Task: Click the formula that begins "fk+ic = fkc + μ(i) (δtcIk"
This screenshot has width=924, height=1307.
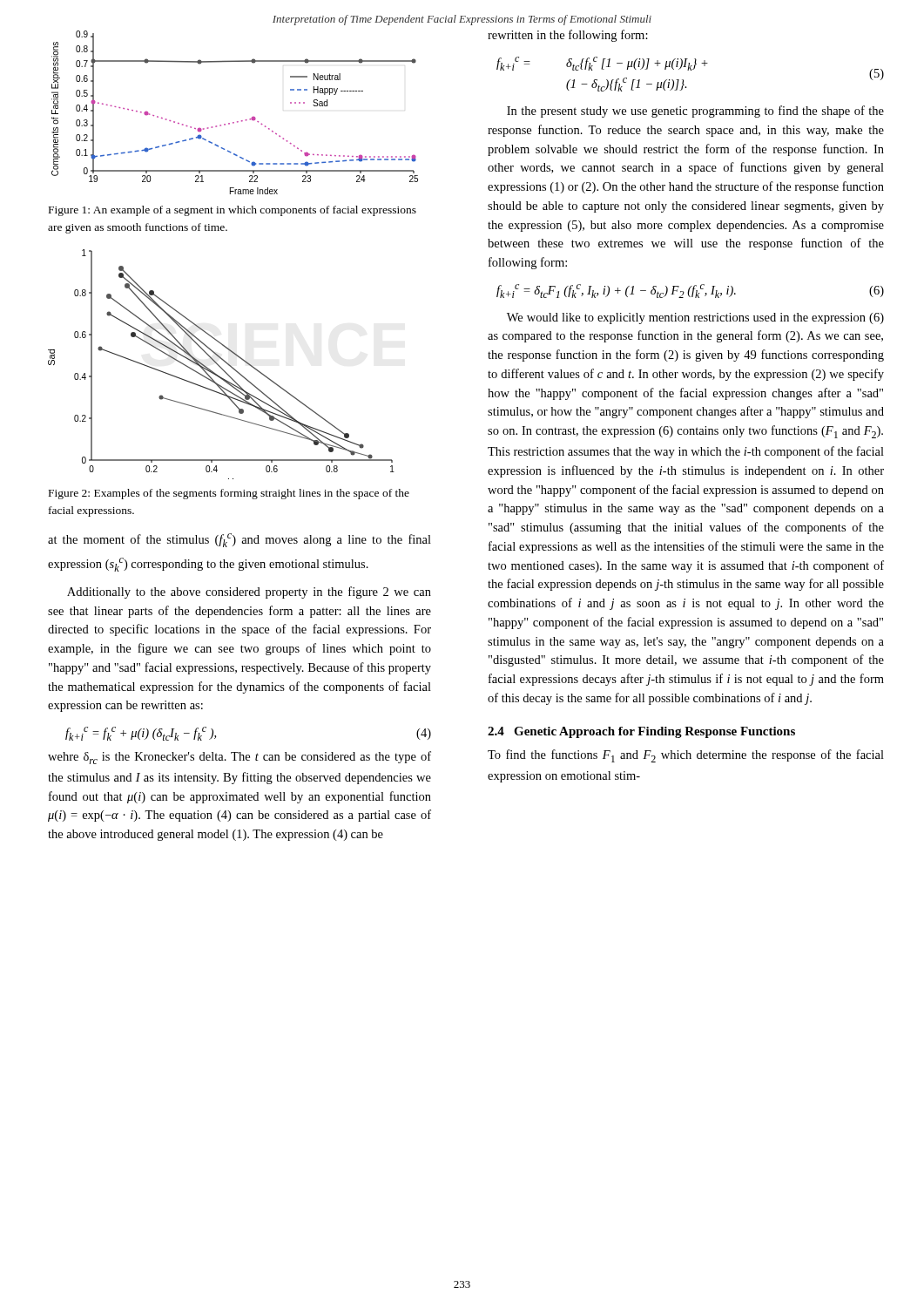Action: pyautogui.click(x=143, y=733)
